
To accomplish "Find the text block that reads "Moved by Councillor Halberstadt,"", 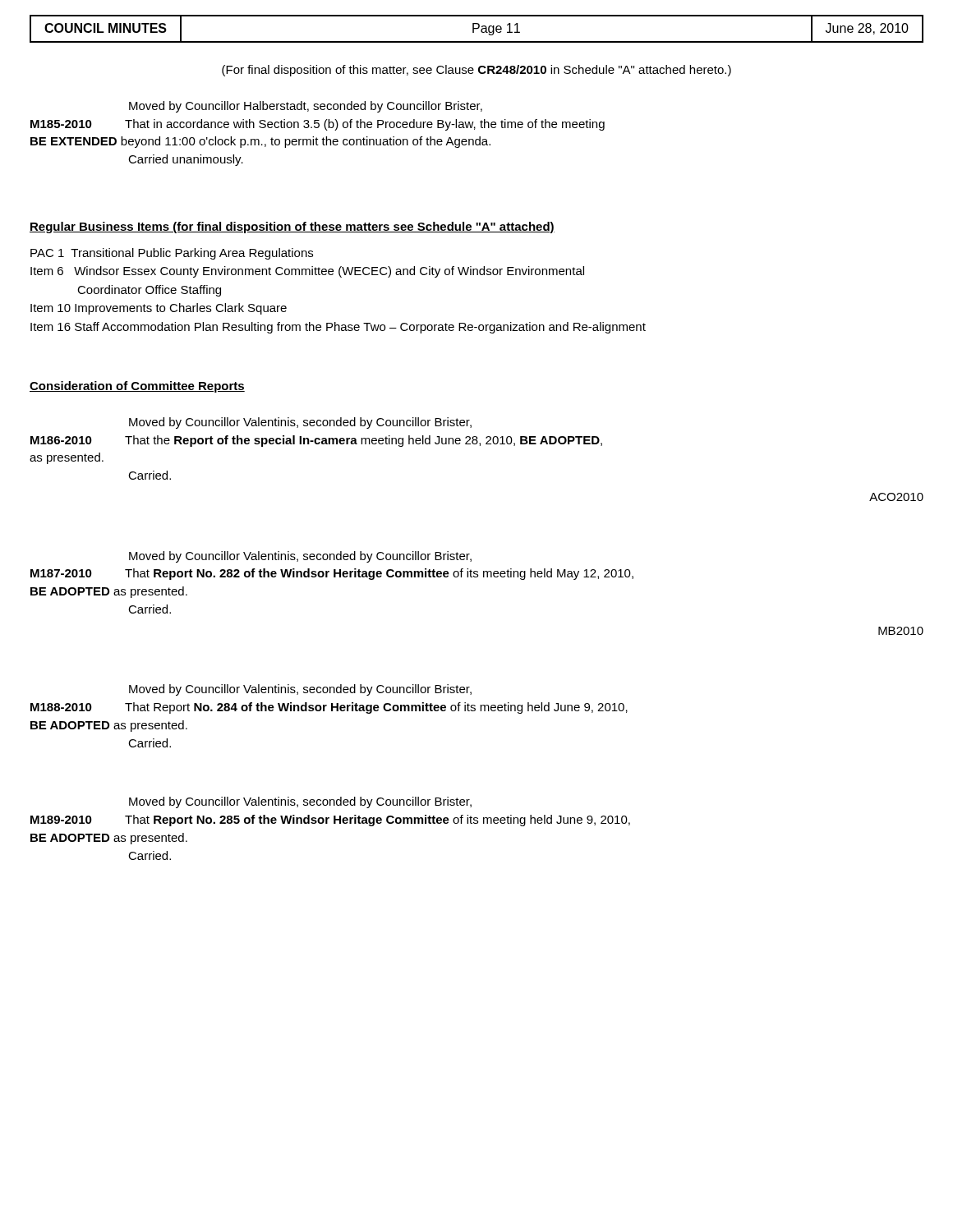I will coord(476,132).
